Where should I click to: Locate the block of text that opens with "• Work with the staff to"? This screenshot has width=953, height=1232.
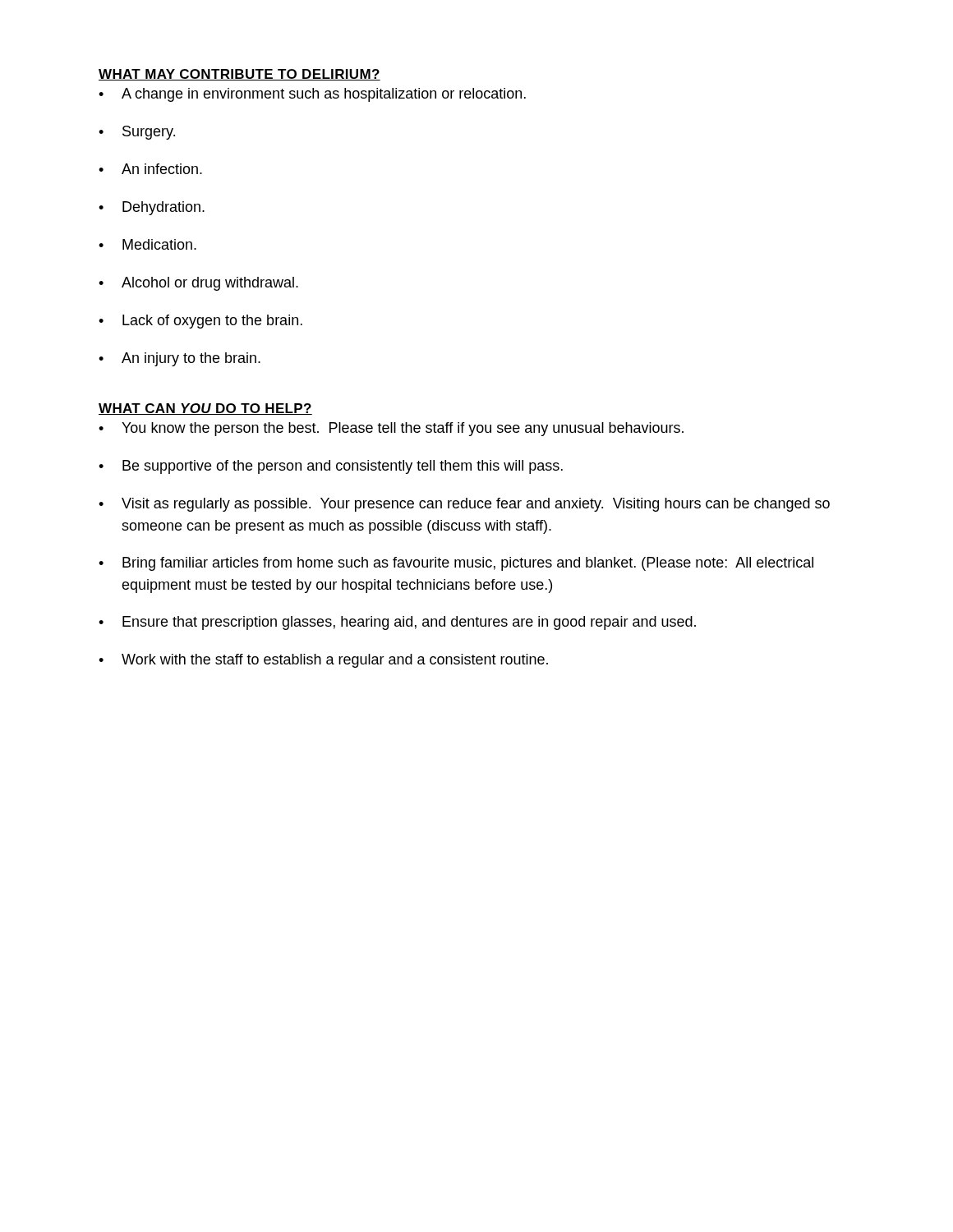[x=476, y=660]
